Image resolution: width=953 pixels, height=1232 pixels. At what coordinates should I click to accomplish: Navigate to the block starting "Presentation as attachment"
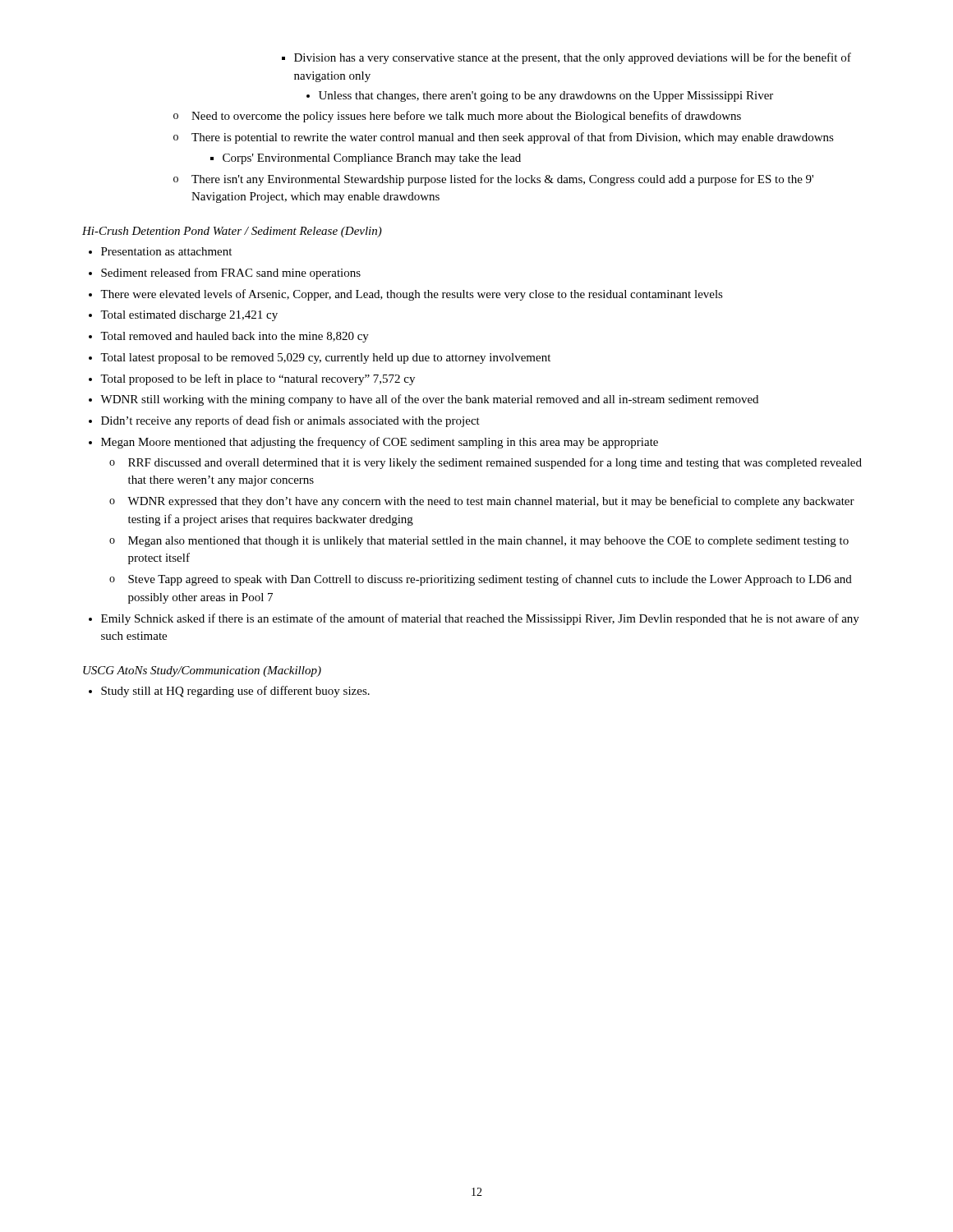[x=160, y=251]
